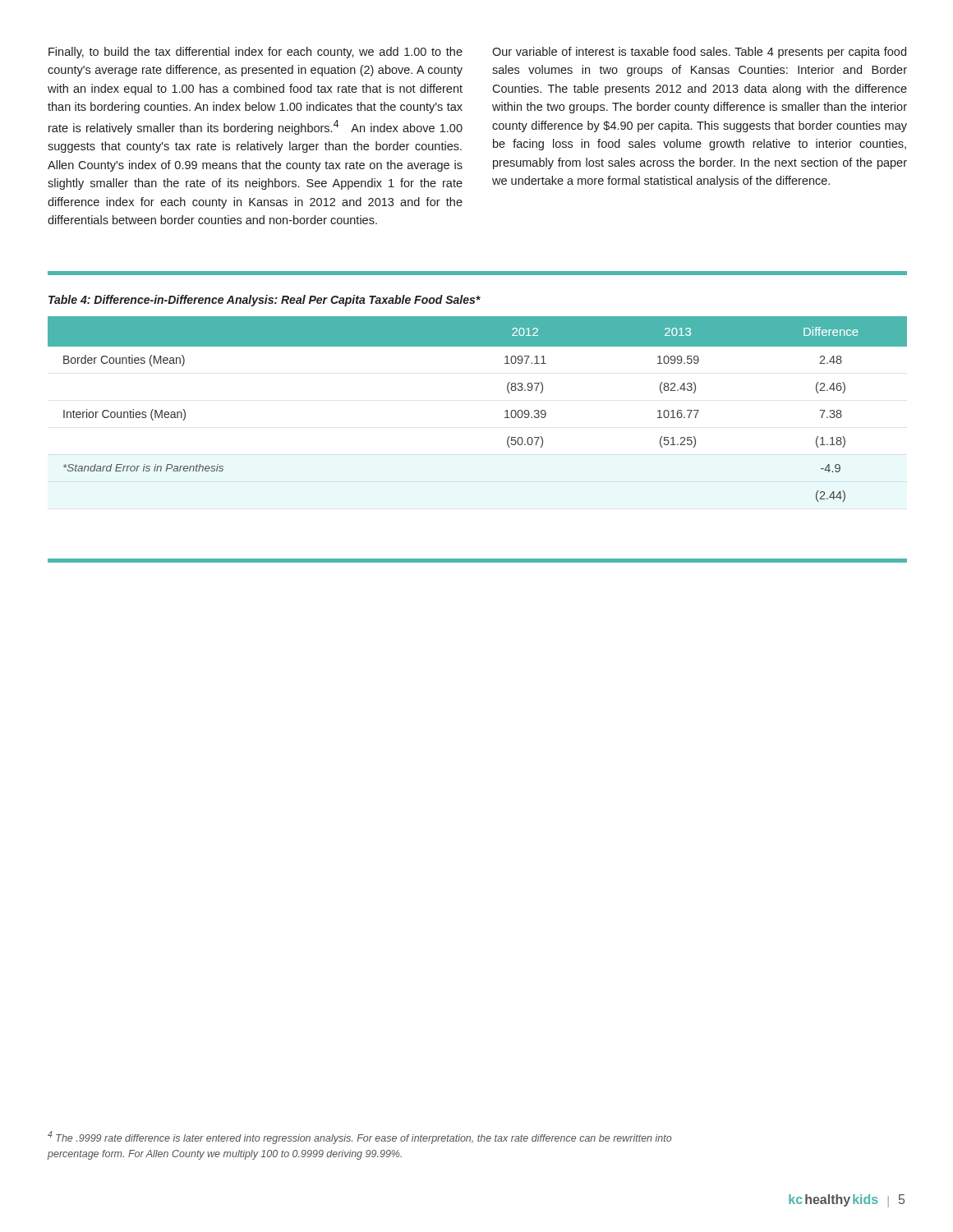Select the text block starting "Our variable of interest is"
953x1232 pixels.
coord(700,116)
